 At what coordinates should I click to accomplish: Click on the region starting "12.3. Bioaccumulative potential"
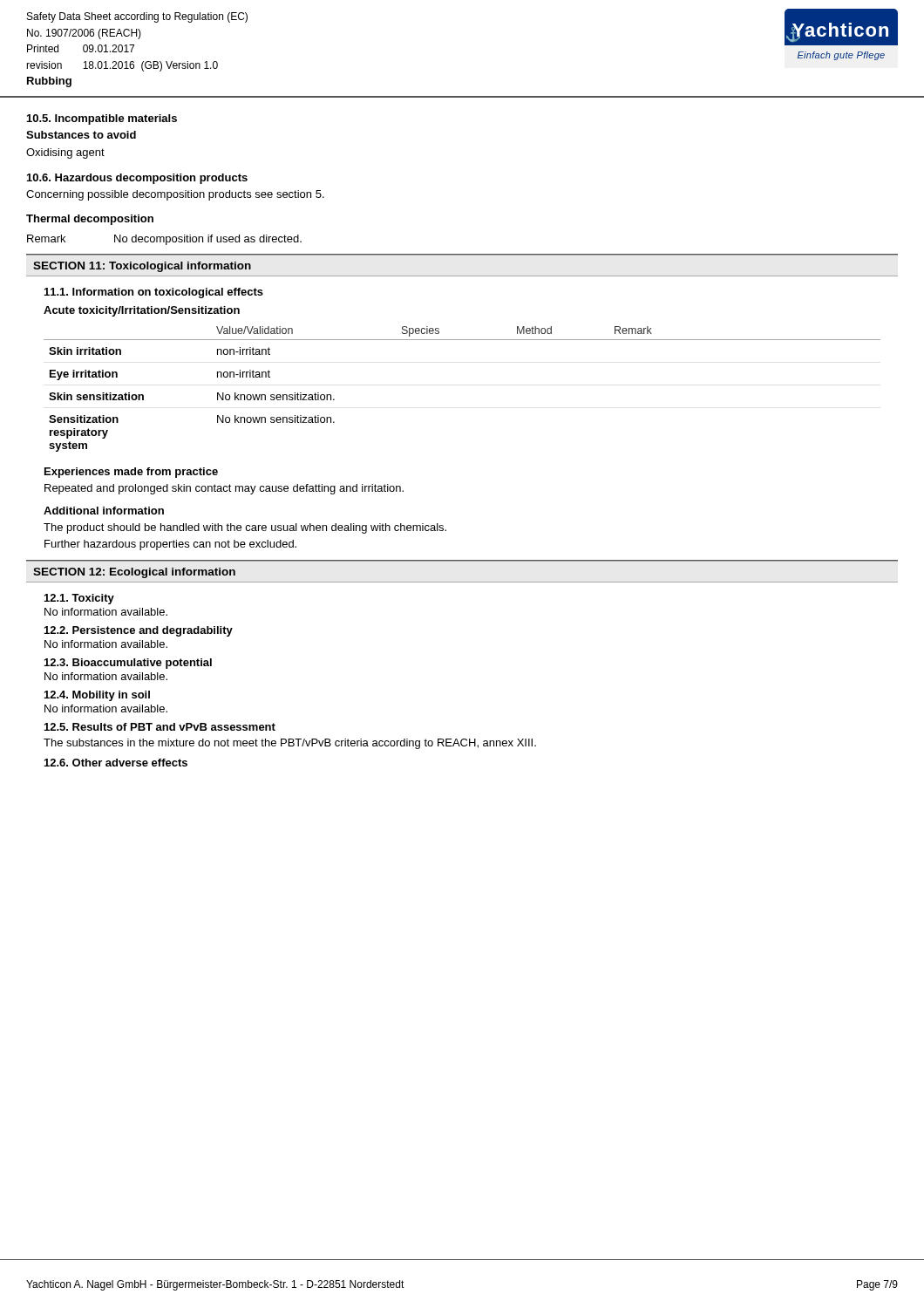[128, 662]
